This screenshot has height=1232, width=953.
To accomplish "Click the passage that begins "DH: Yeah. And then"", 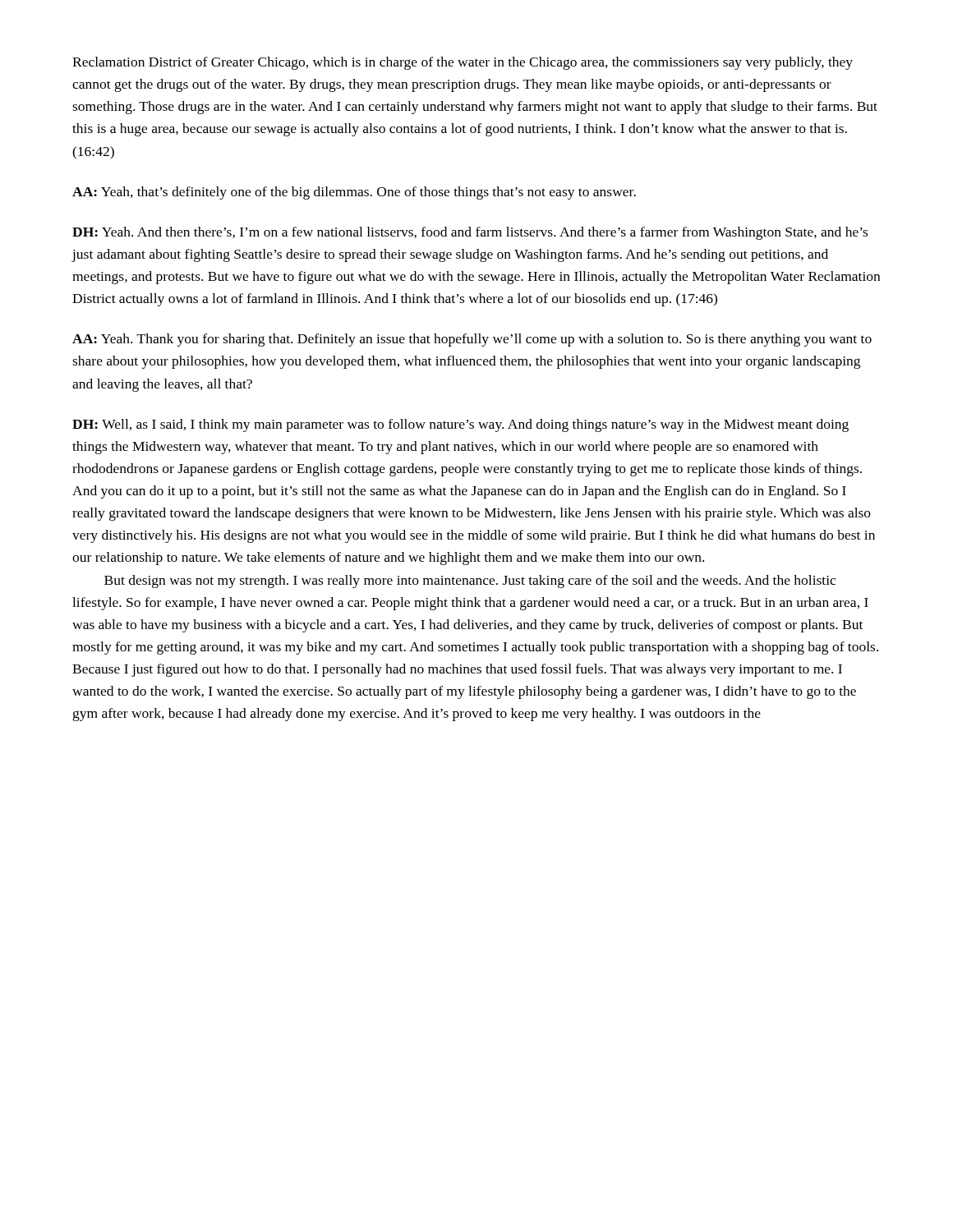I will (x=476, y=265).
